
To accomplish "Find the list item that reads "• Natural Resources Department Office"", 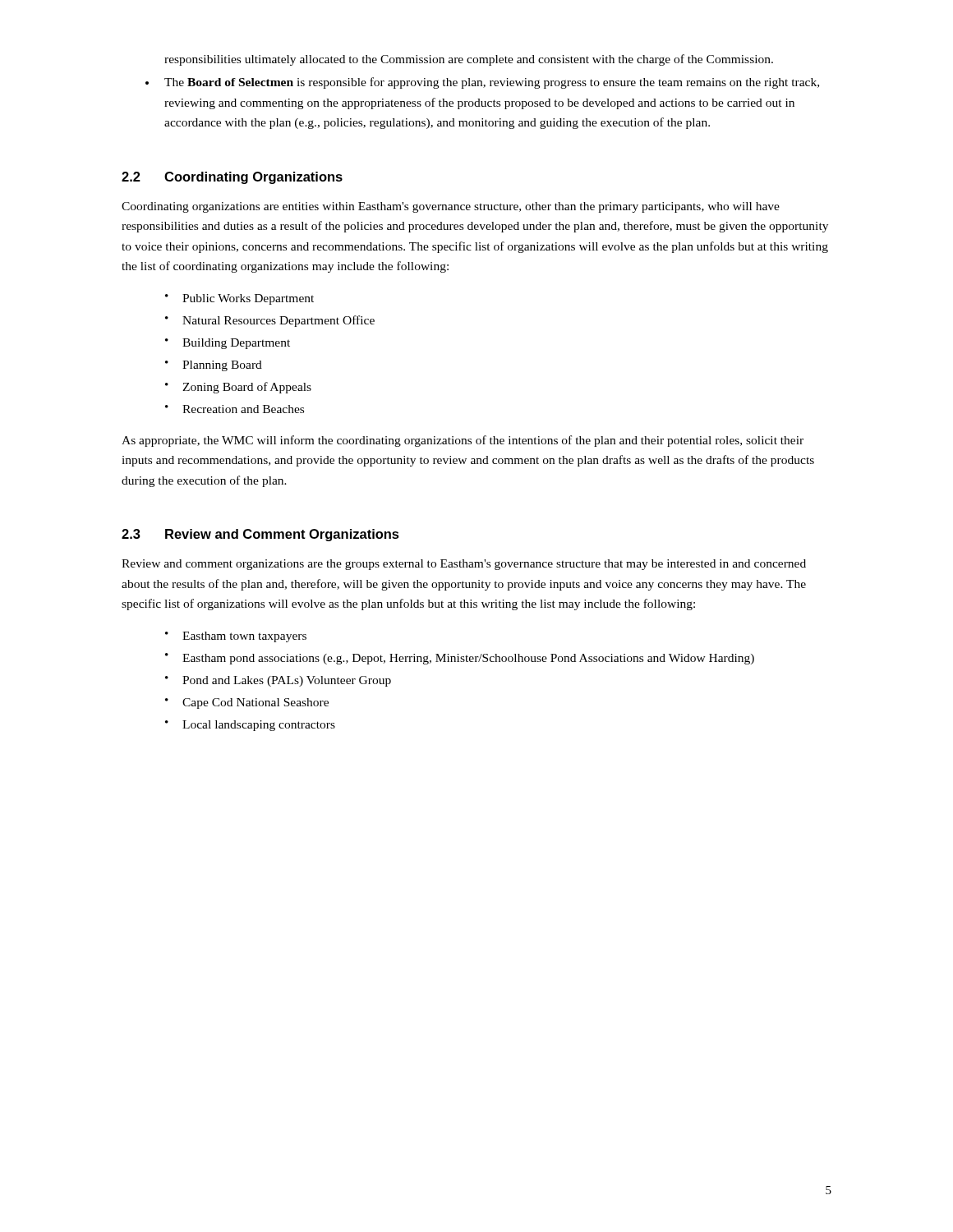I will (x=270, y=321).
